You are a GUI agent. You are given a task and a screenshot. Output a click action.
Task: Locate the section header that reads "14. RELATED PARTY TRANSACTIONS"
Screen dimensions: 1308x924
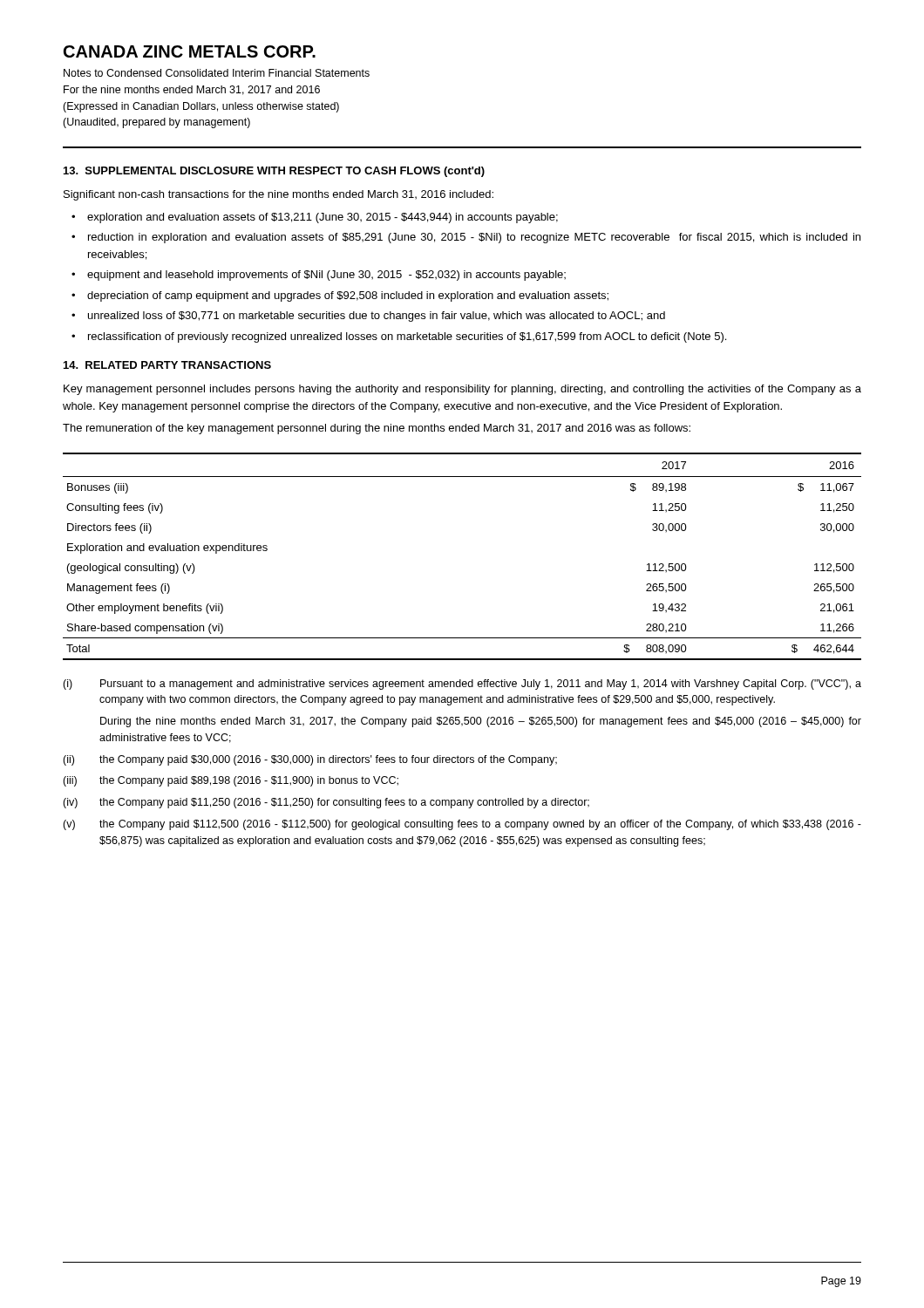[167, 365]
